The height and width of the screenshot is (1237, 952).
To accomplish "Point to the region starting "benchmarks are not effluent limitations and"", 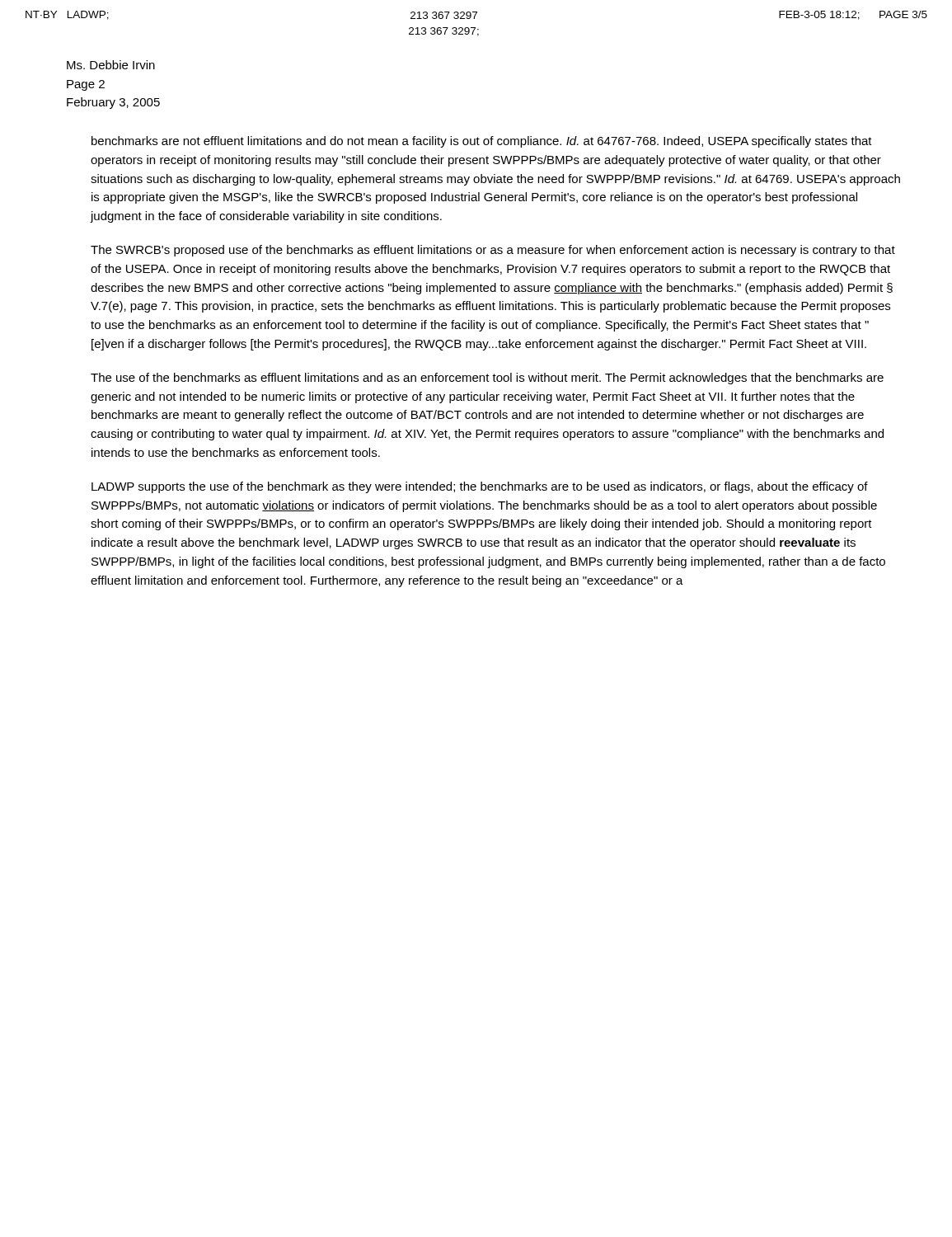I will [x=496, y=178].
